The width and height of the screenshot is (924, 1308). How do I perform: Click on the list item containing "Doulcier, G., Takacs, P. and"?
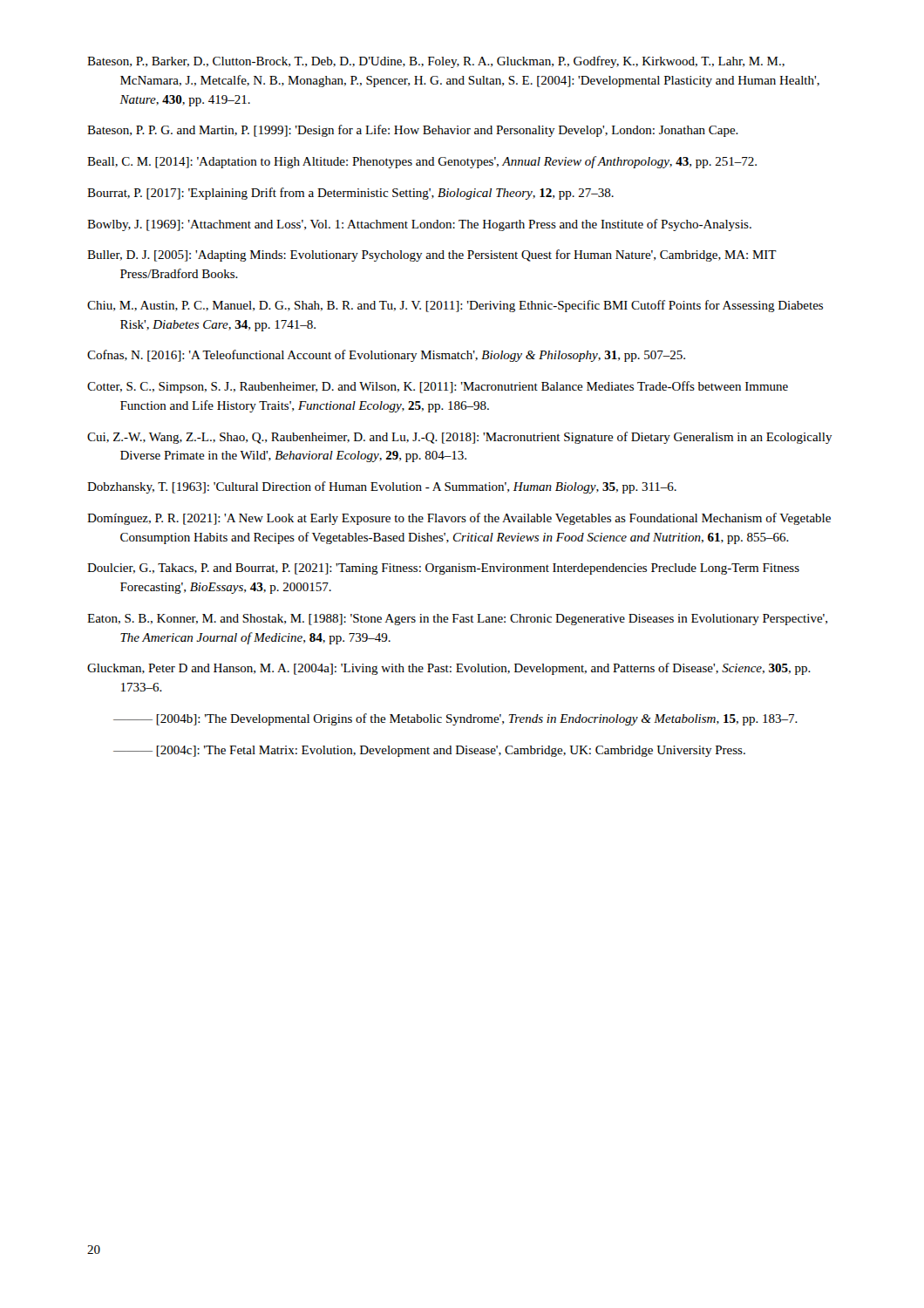point(462,578)
